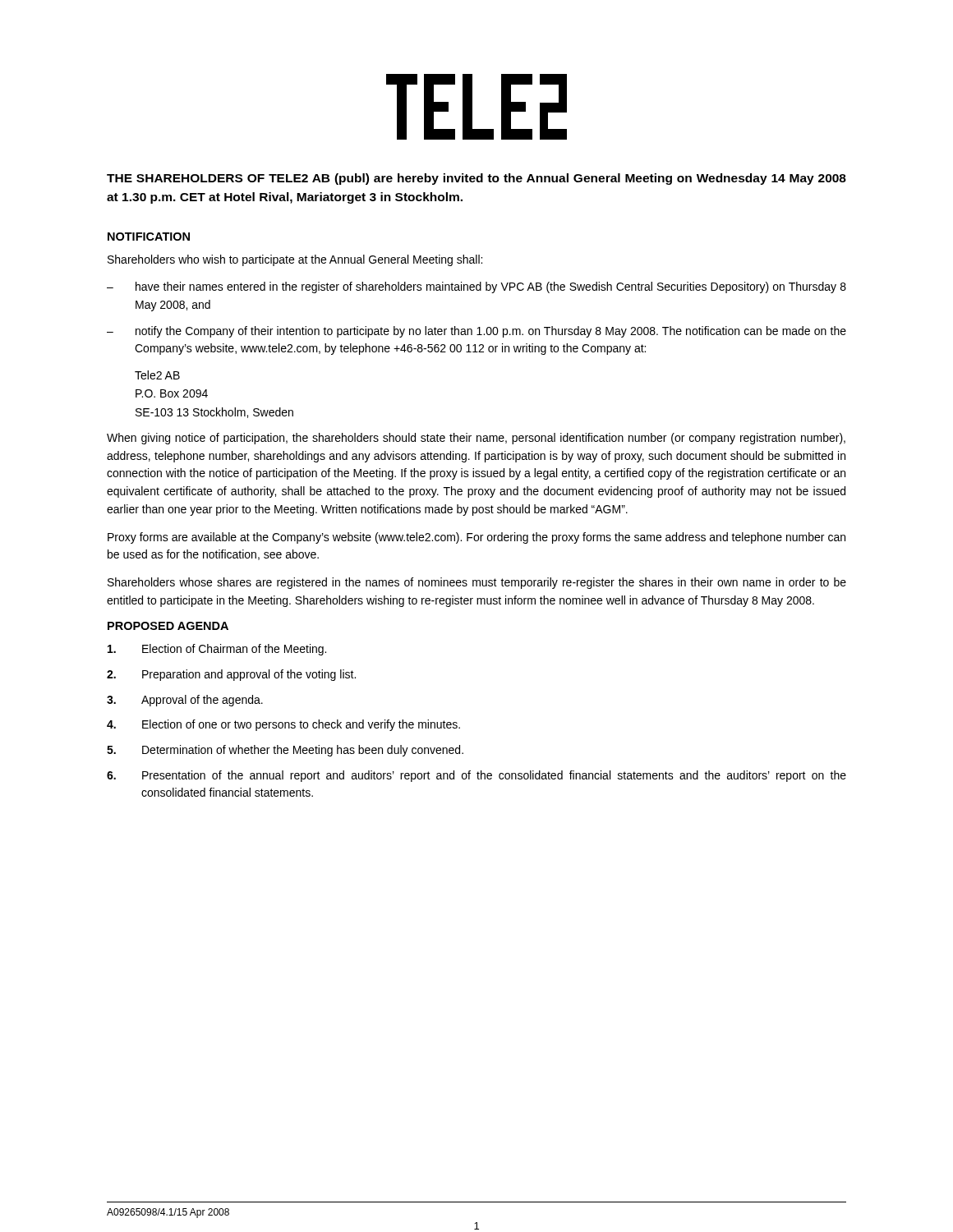953x1232 pixels.
Task: Locate the block starting "– have their names entered in the"
Action: [x=476, y=296]
